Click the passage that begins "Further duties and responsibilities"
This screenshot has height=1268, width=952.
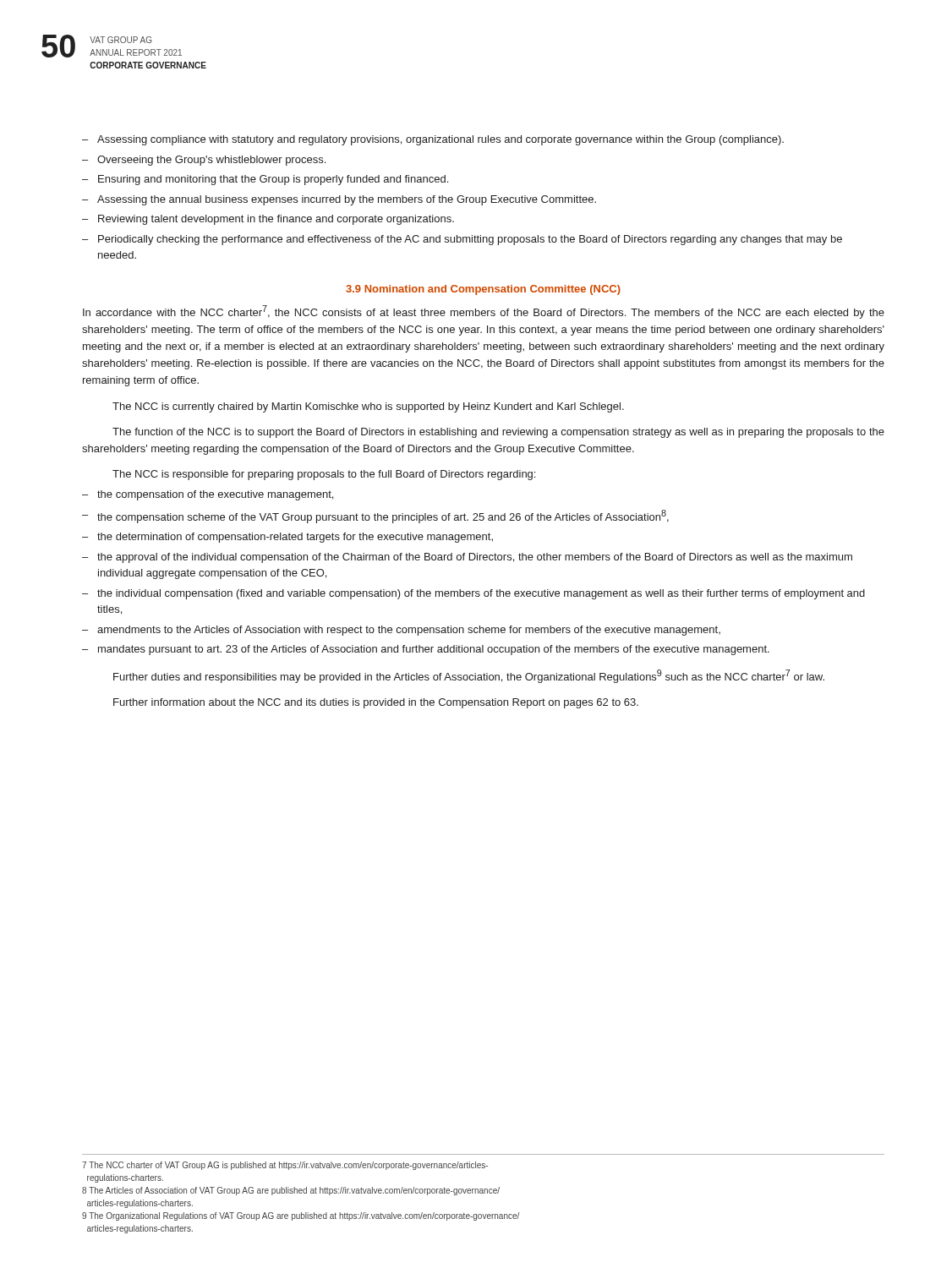point(469,675)
